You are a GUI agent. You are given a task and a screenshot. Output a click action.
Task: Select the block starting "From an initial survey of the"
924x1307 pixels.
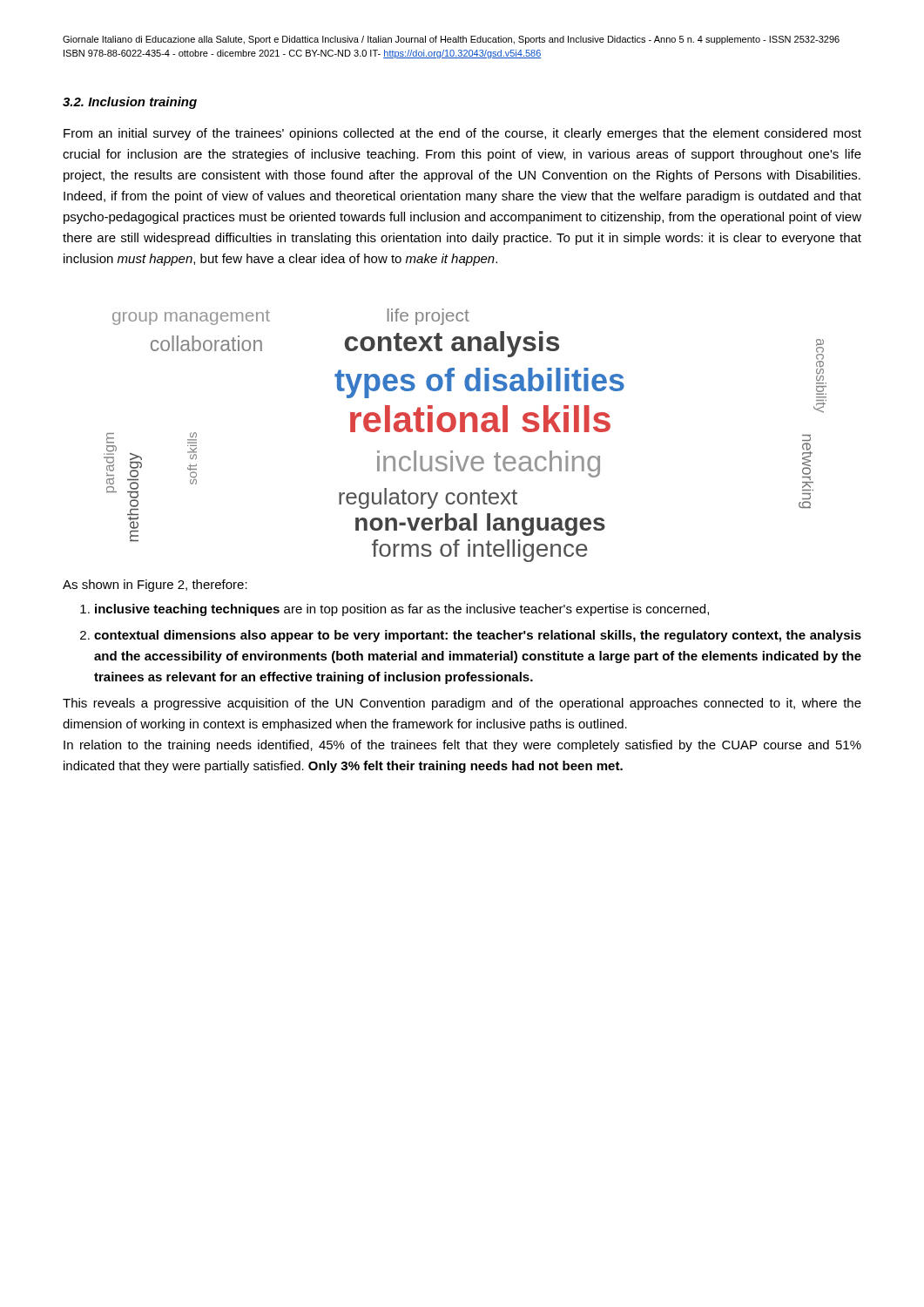coord(462,195)
